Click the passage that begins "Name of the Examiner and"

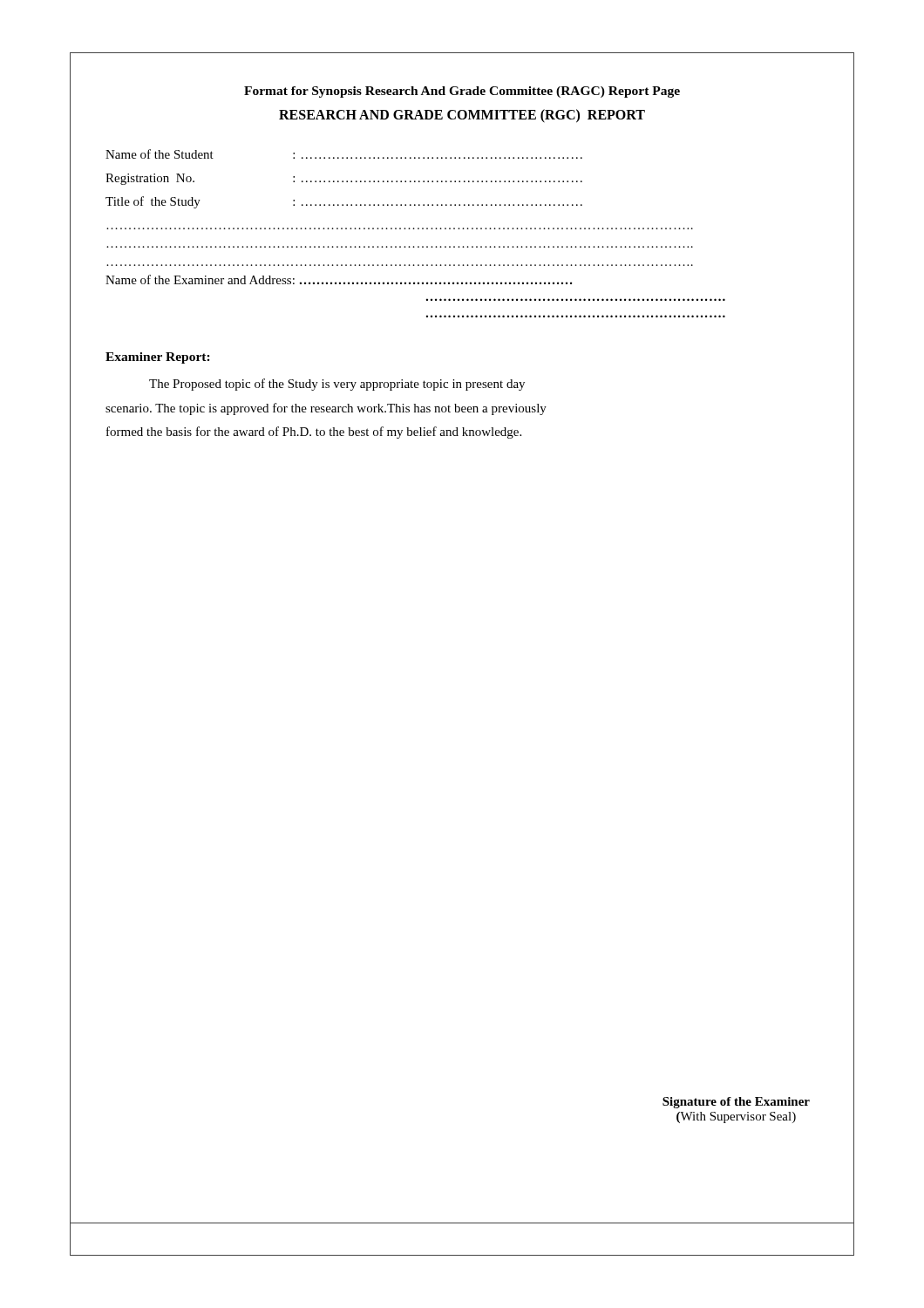[339, 280]
